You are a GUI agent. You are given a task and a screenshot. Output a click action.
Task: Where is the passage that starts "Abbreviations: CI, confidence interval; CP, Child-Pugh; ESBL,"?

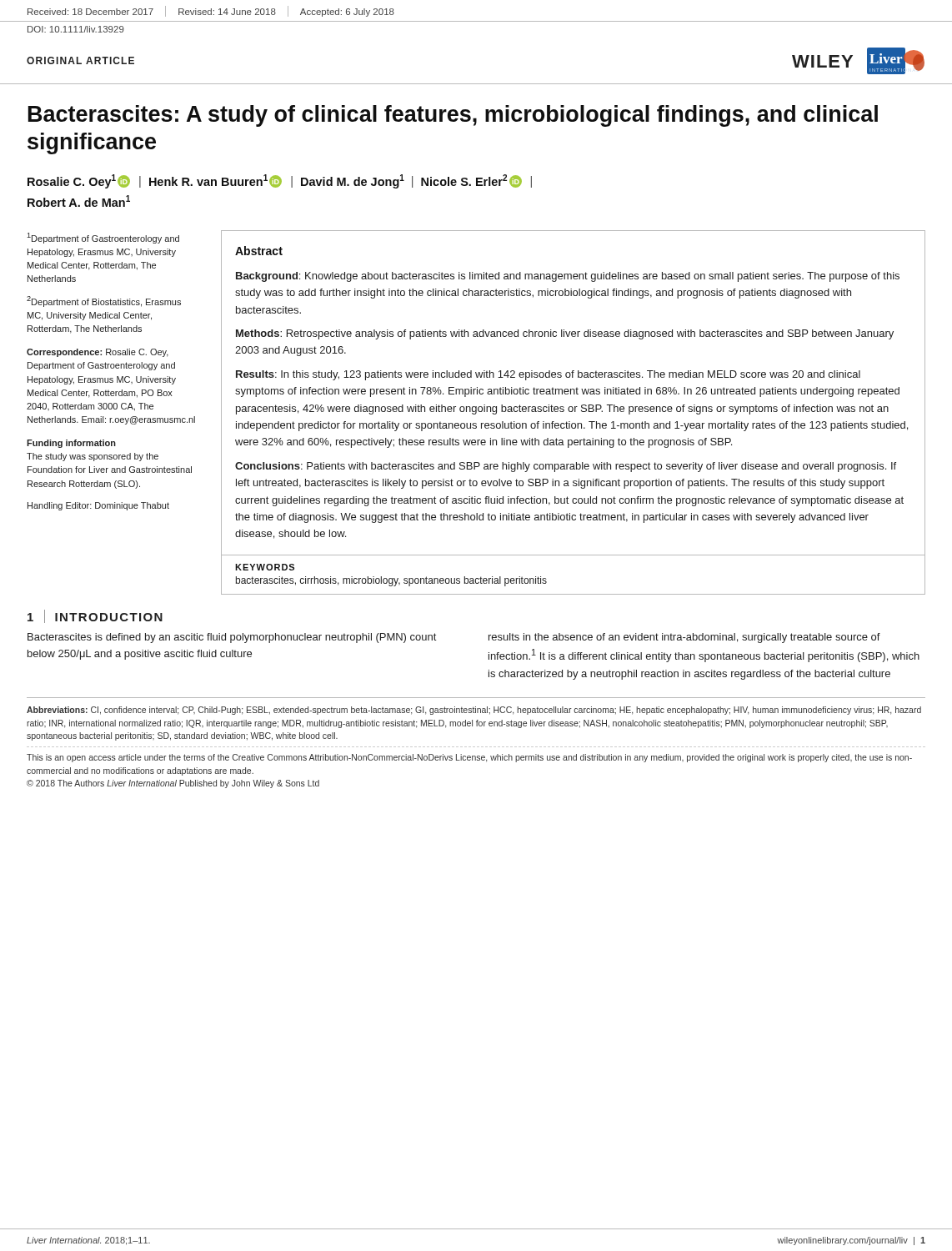(474, 723)
